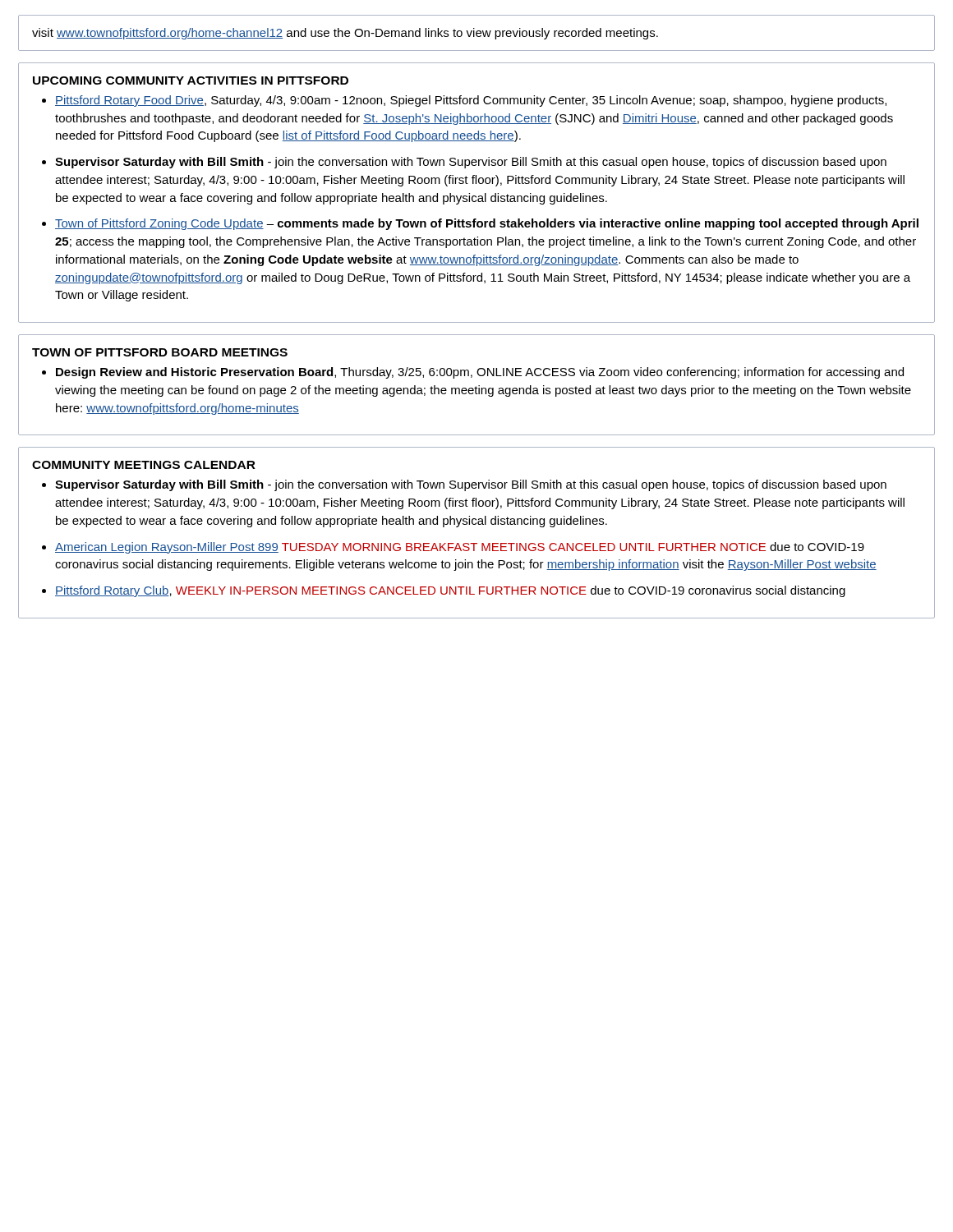Find the block on this page that starts "Pittsford Rotary Club,"
Viewport: 953px width, 1232px height.
(450, 590)
